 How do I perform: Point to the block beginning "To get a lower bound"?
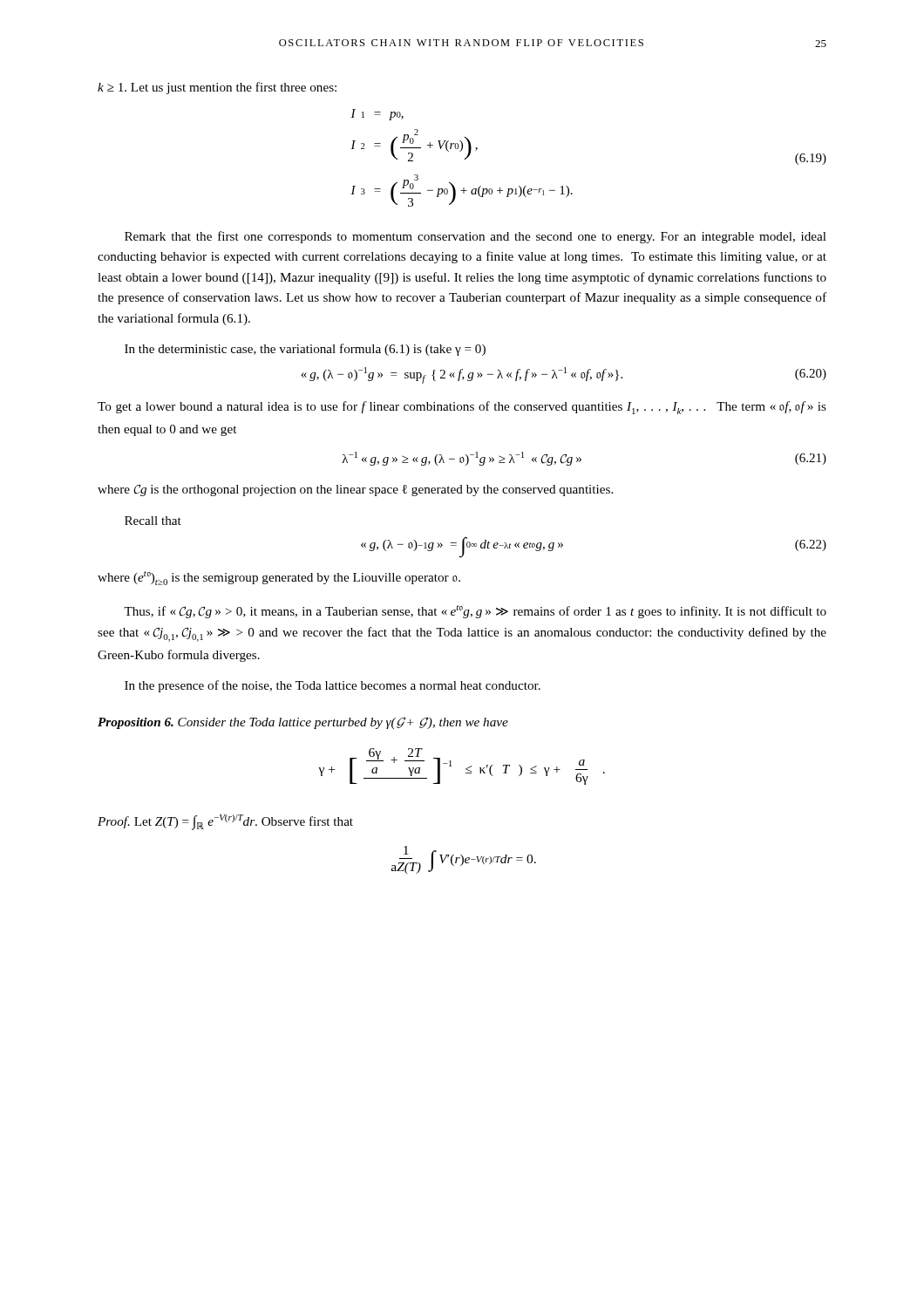tap(462, 417)
